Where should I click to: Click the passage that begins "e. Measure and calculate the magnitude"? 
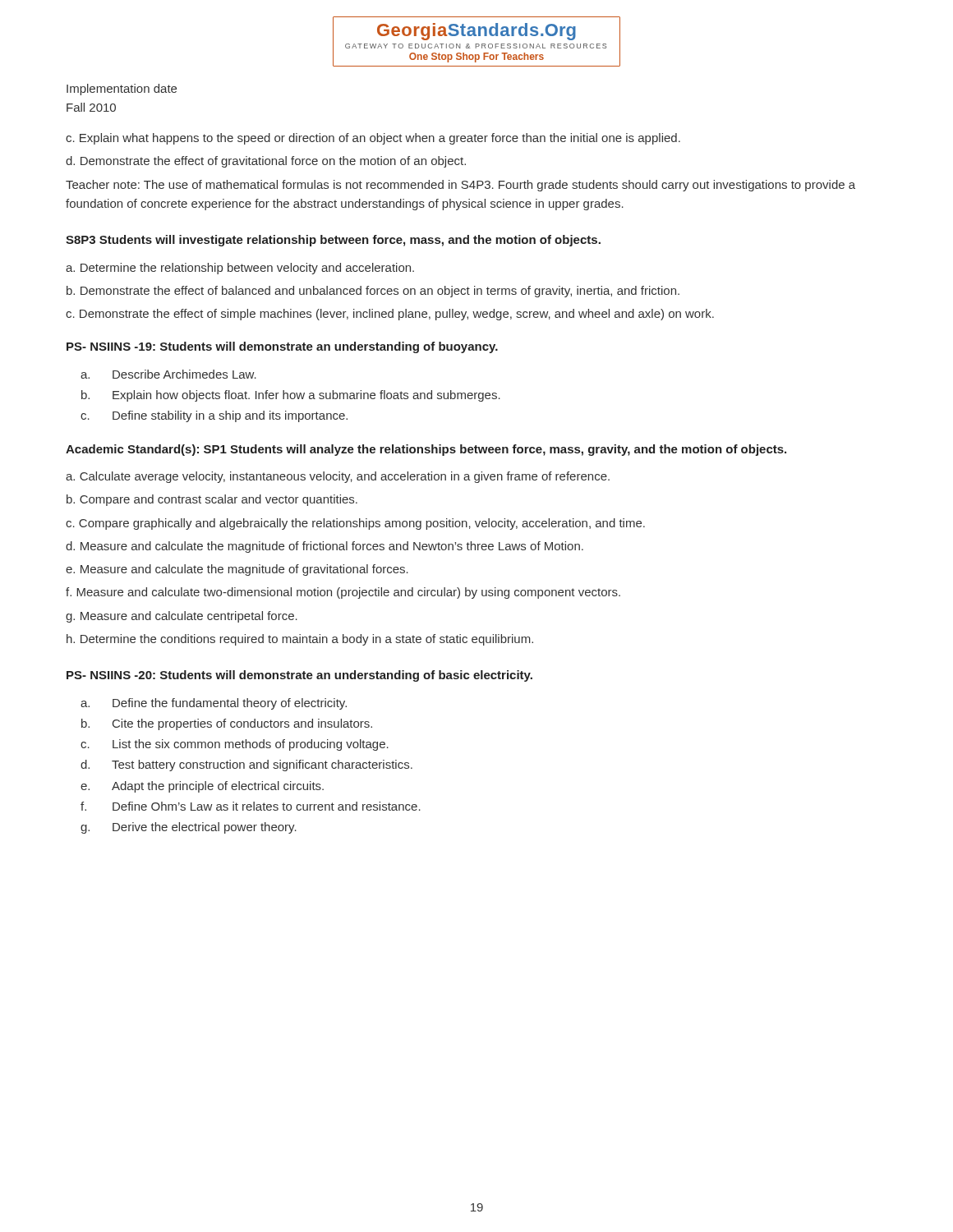[237, 569]
